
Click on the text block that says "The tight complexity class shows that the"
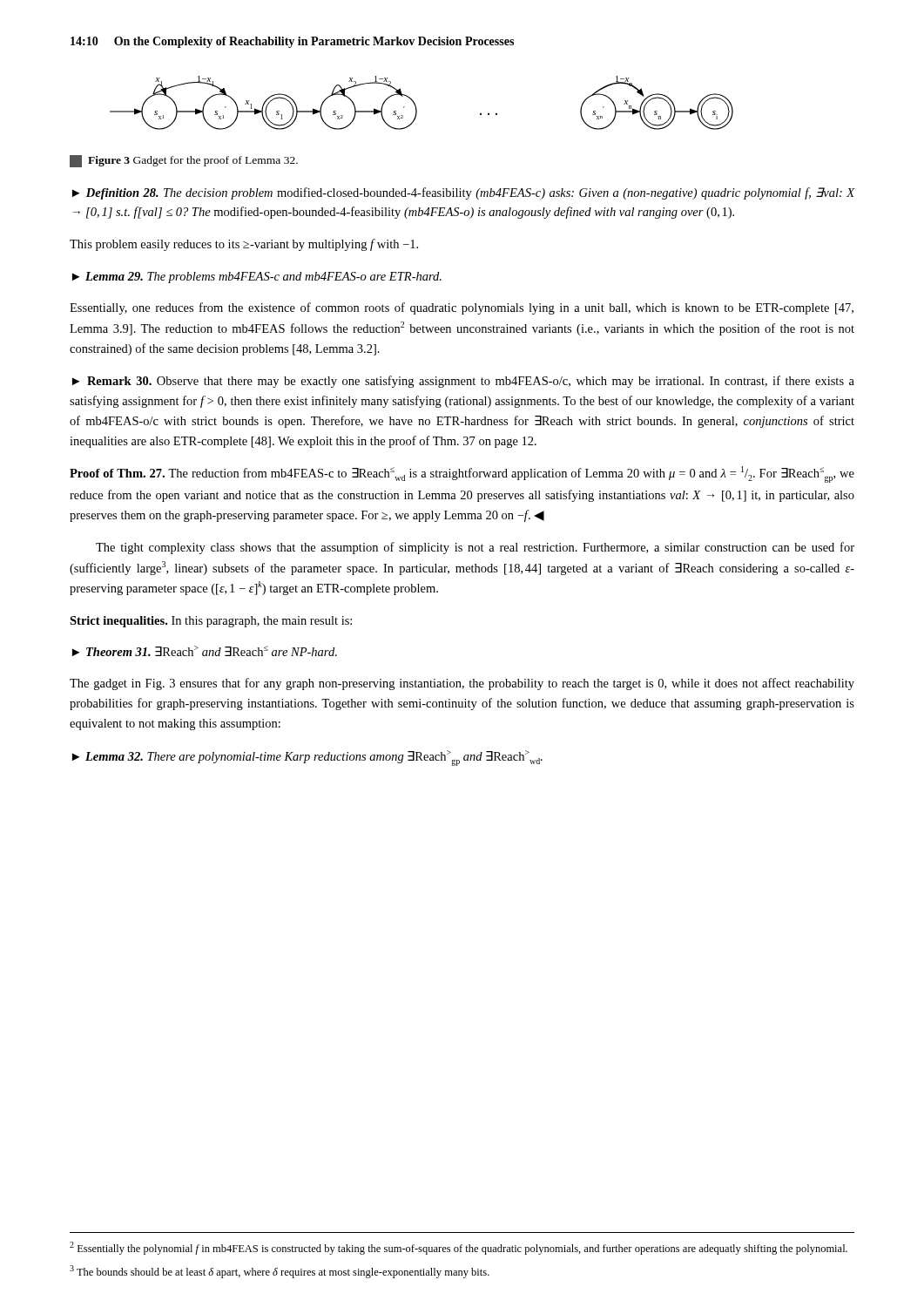coord(462,568)
